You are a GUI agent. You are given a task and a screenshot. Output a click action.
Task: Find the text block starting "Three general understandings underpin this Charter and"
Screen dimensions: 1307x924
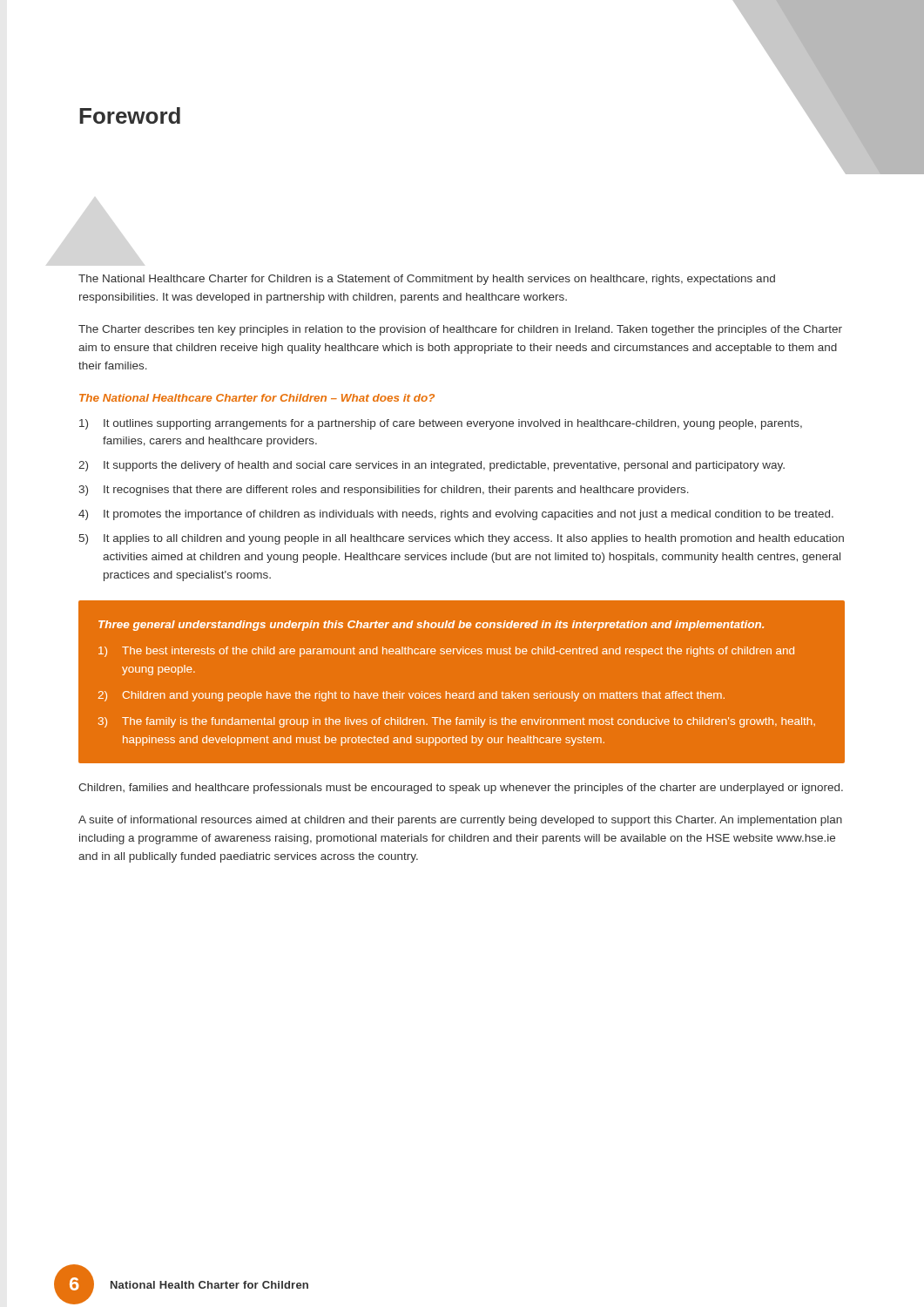(x=462, y=683)
